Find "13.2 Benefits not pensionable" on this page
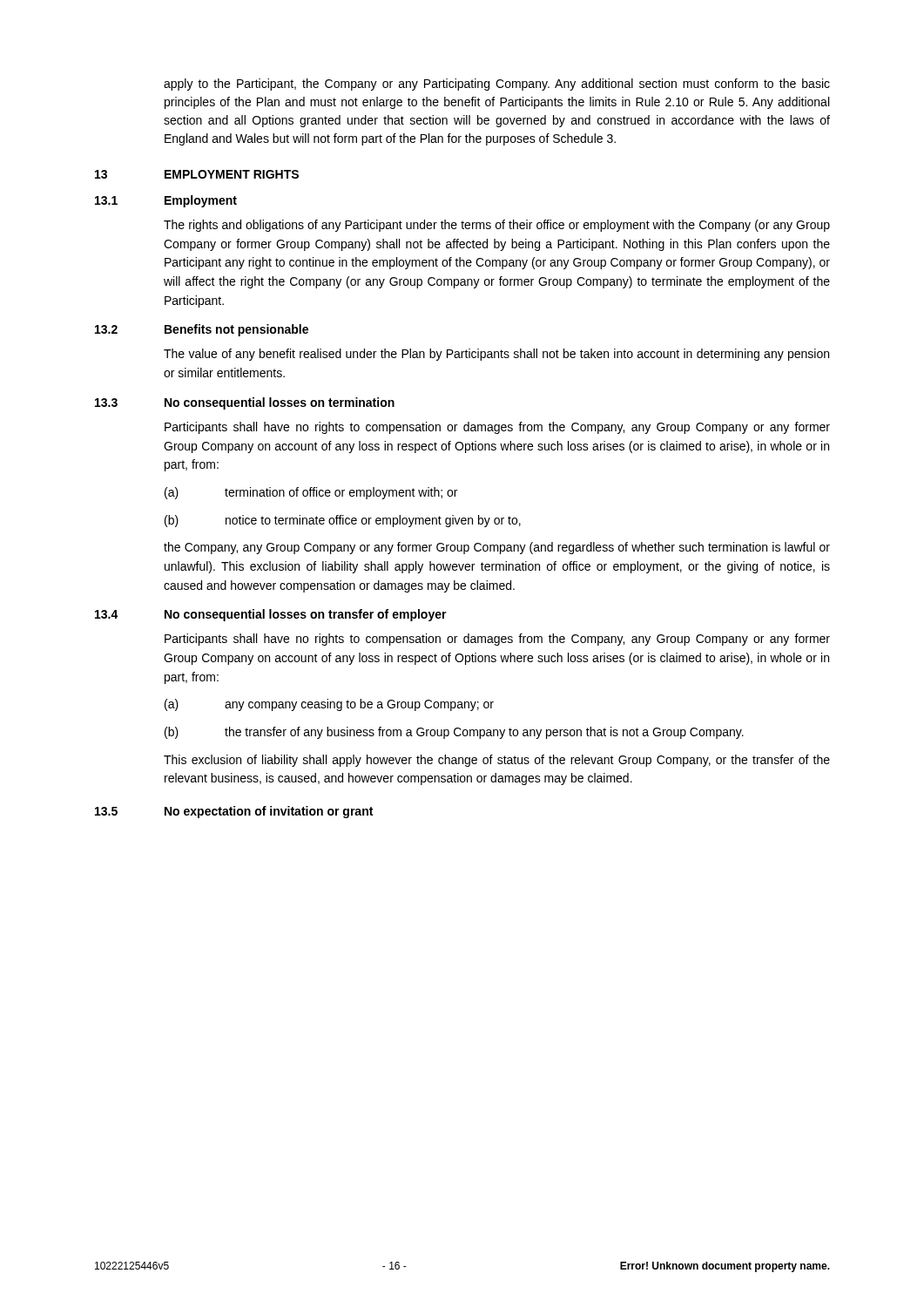The height and width of the screenshot is (1307, 924). click(x=202, y=330)
